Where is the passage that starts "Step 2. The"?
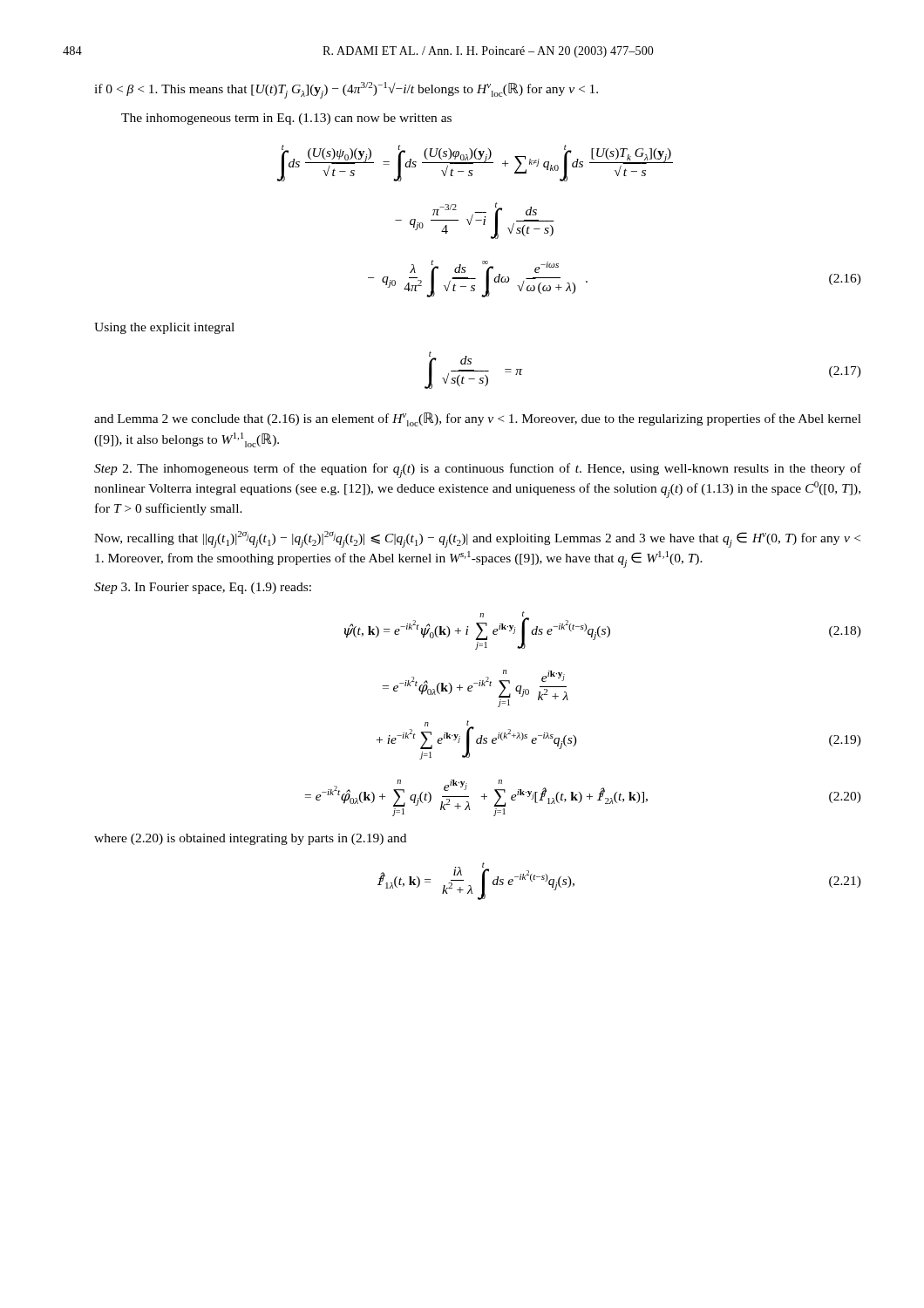 point(478,488)
